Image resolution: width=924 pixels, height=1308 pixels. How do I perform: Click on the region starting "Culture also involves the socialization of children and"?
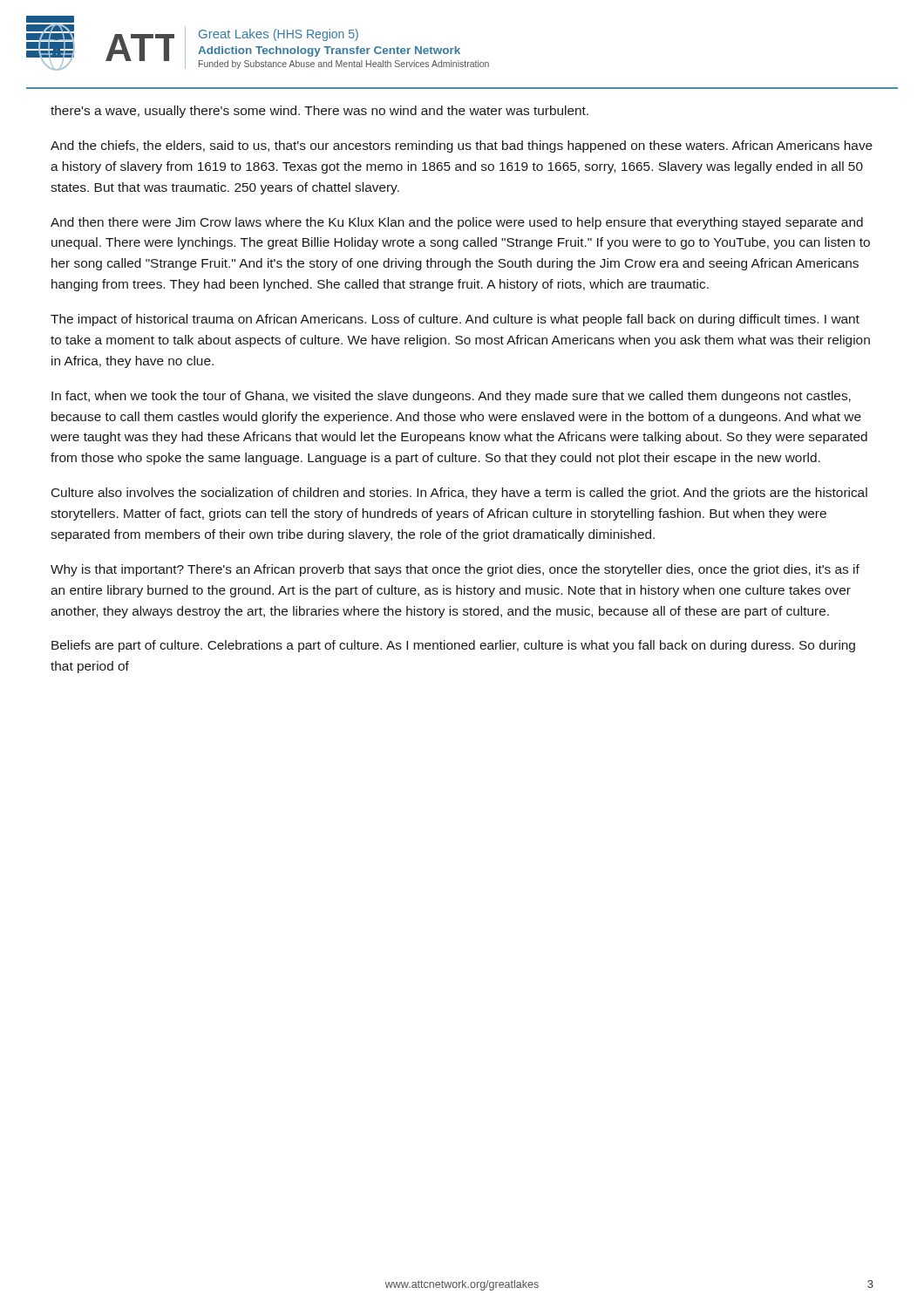coord(459,513)
